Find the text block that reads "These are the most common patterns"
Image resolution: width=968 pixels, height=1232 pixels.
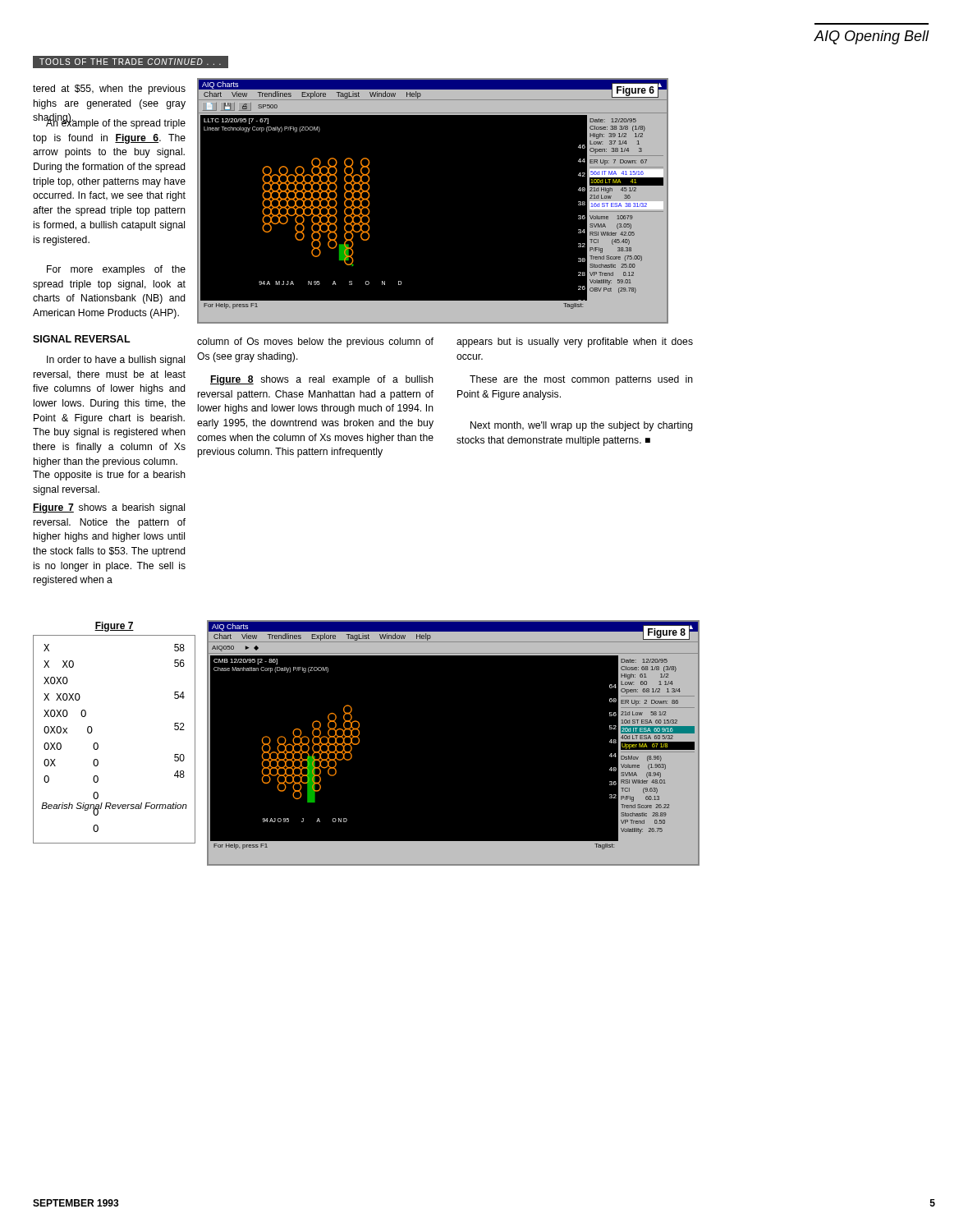point(575,387)
